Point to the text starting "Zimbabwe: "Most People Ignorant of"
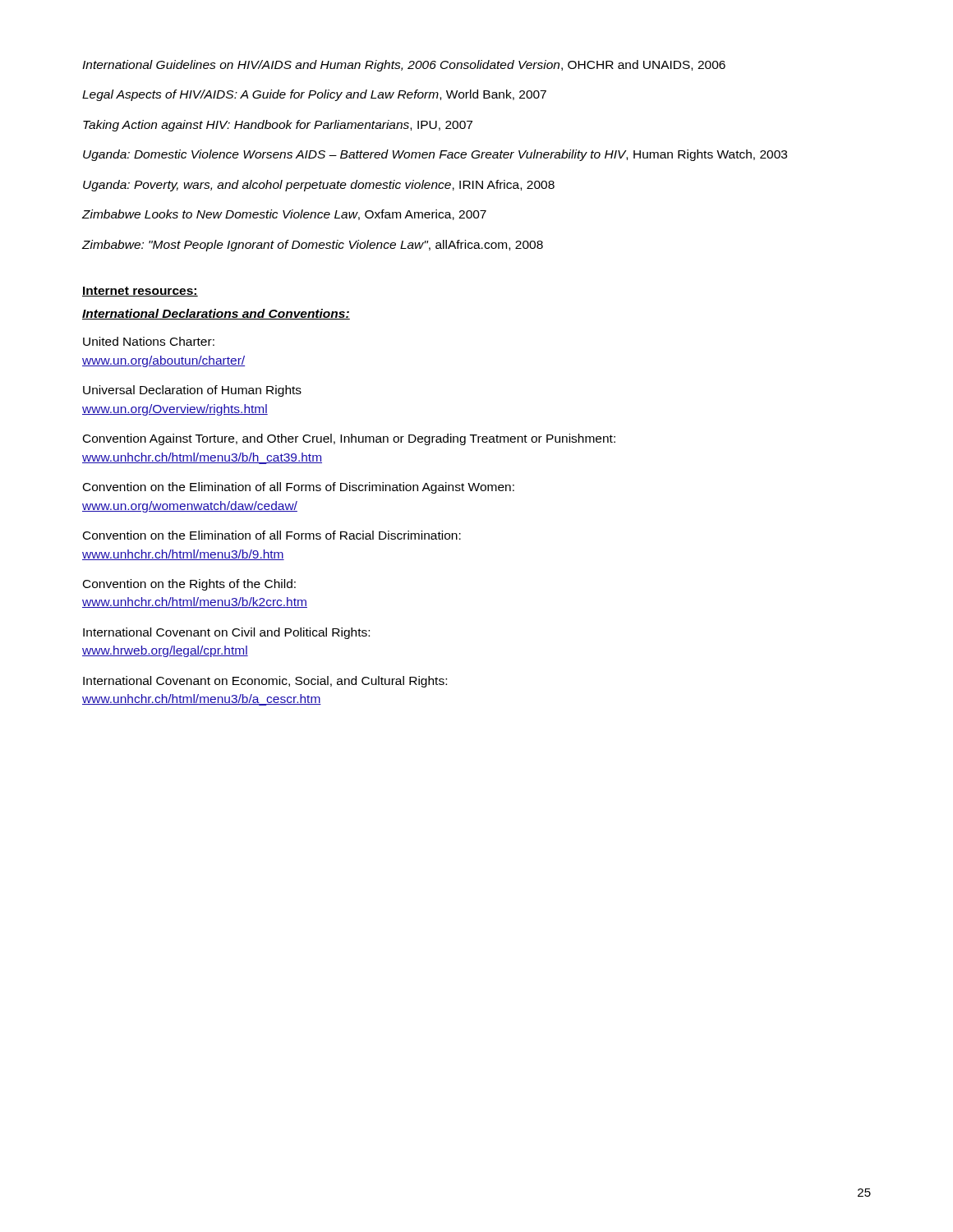This screenshot has width=953, height=1232. click(313, 244)
